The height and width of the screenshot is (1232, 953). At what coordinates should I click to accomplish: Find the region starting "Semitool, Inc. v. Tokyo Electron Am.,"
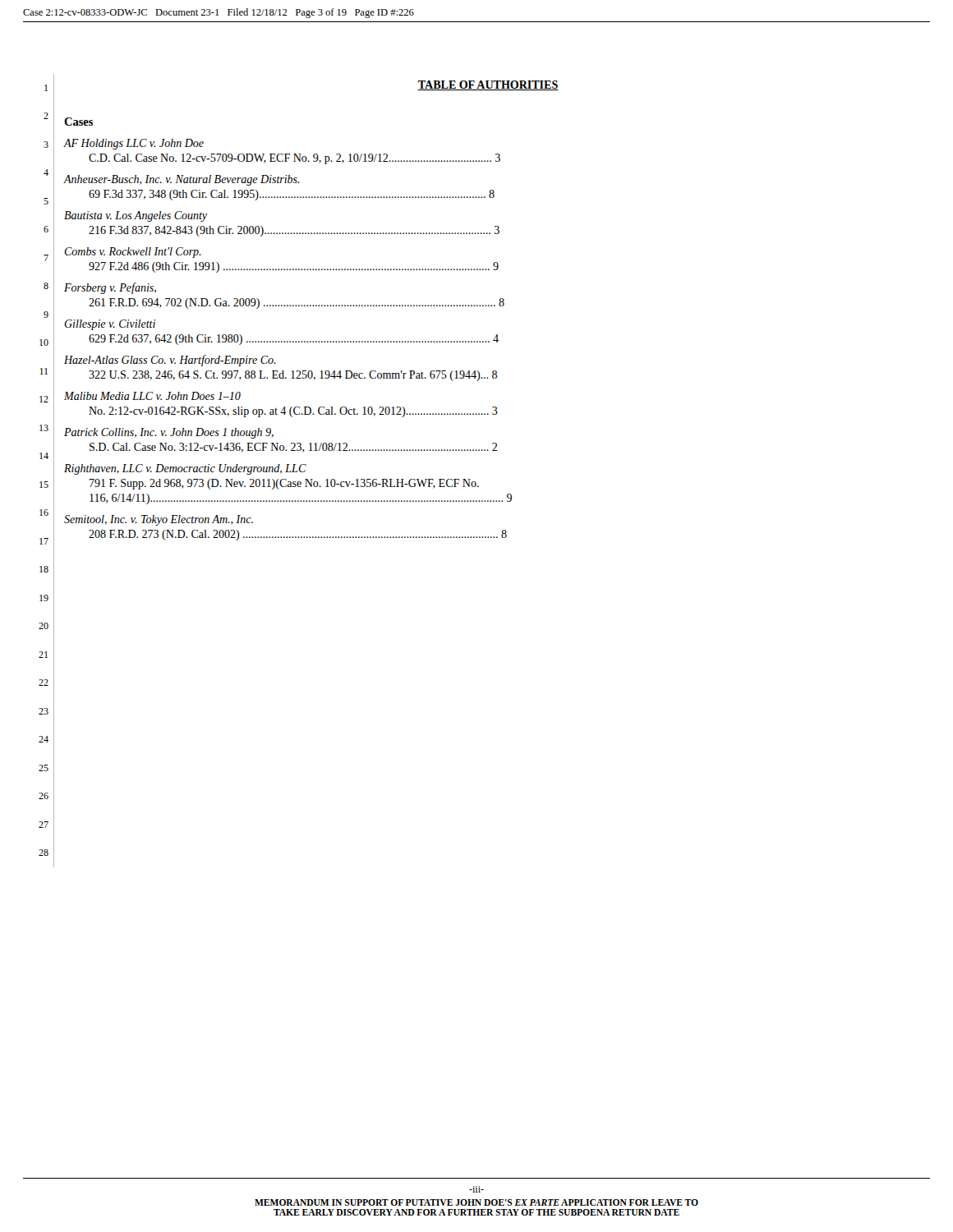click(488, 527)
